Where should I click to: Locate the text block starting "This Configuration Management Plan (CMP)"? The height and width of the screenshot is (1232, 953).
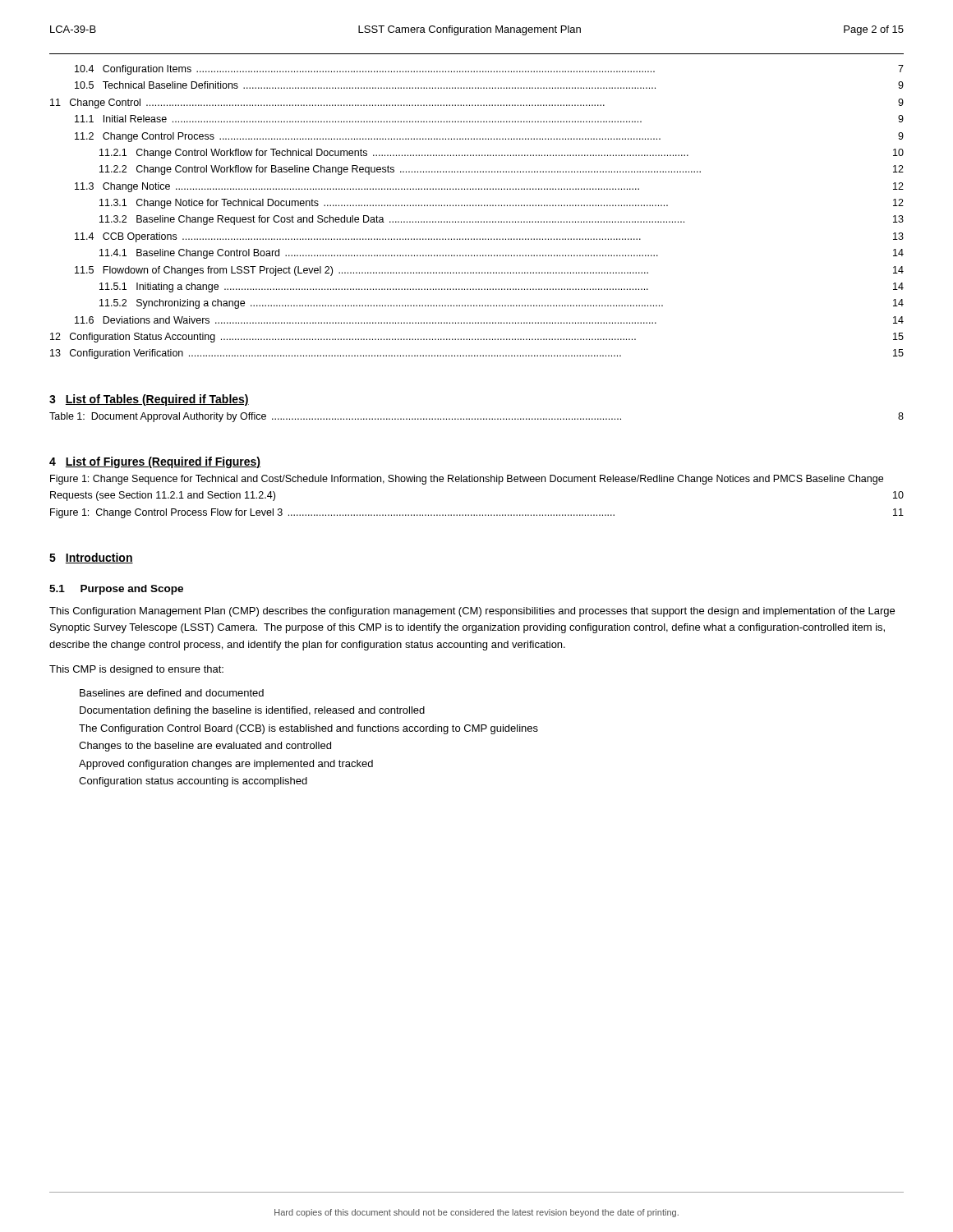click(472, 627)
